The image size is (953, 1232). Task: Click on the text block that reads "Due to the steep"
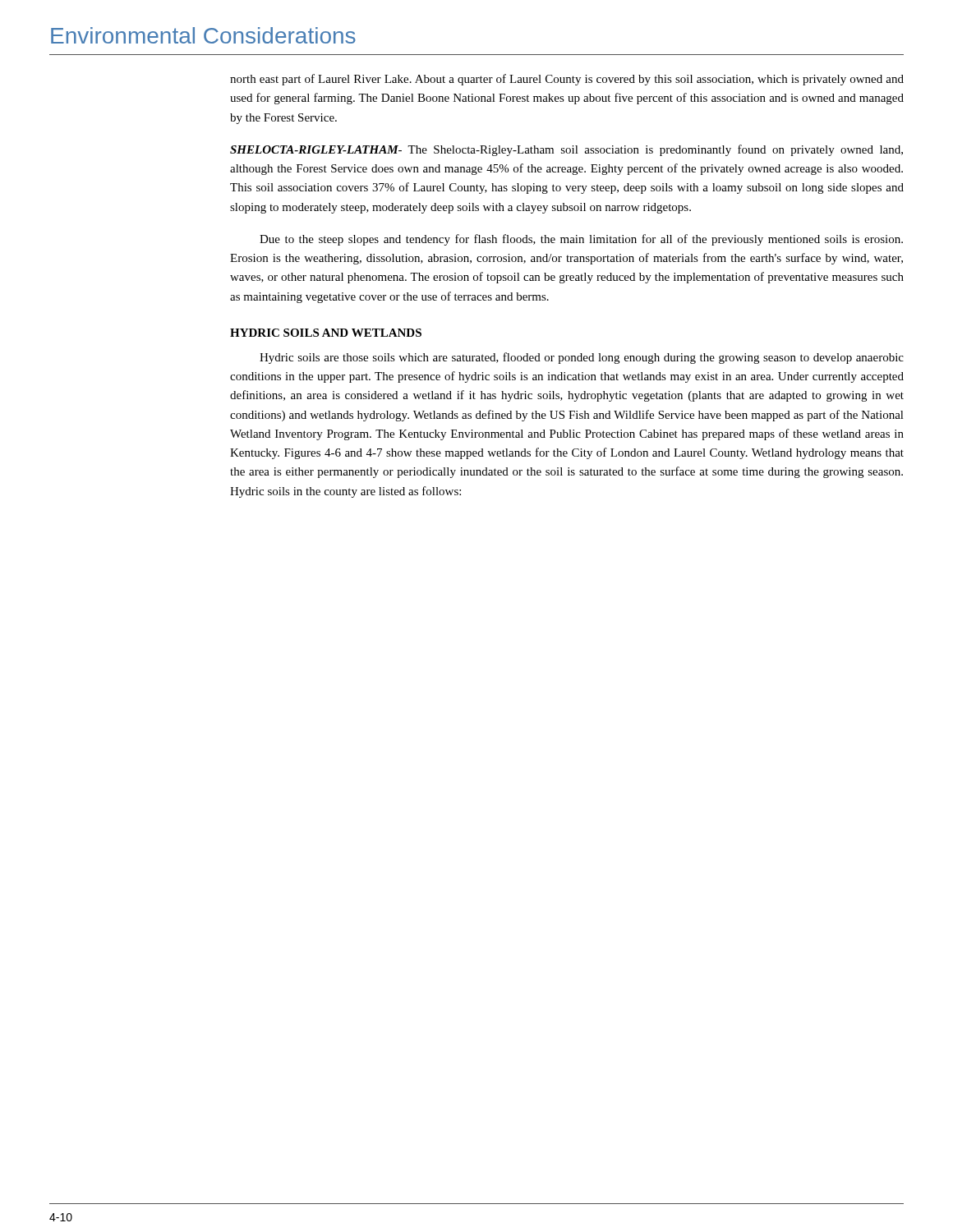567,268
